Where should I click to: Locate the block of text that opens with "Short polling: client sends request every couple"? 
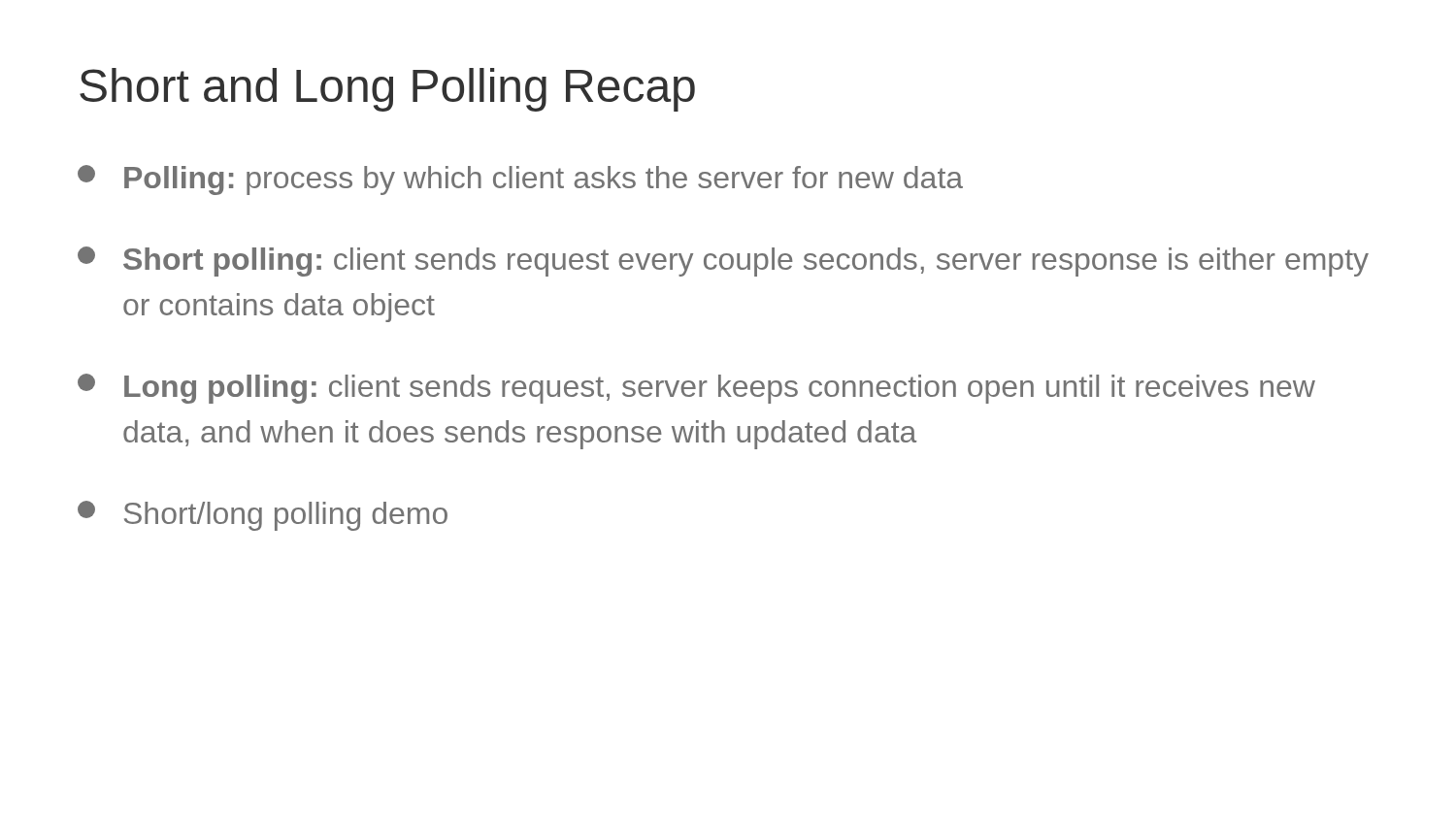(x=728, y=282)
